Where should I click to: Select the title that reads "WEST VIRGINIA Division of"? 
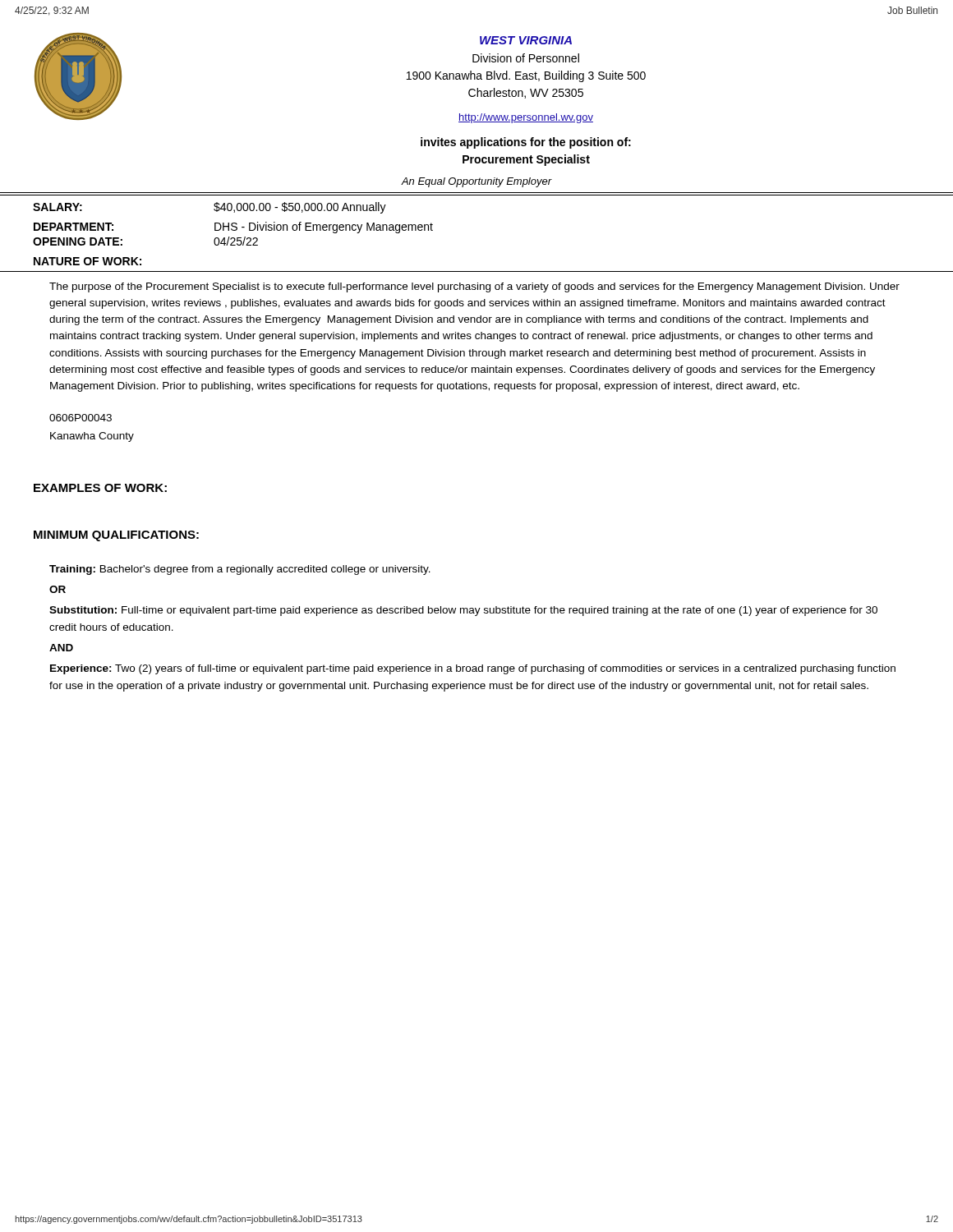[x=526, y=100]
